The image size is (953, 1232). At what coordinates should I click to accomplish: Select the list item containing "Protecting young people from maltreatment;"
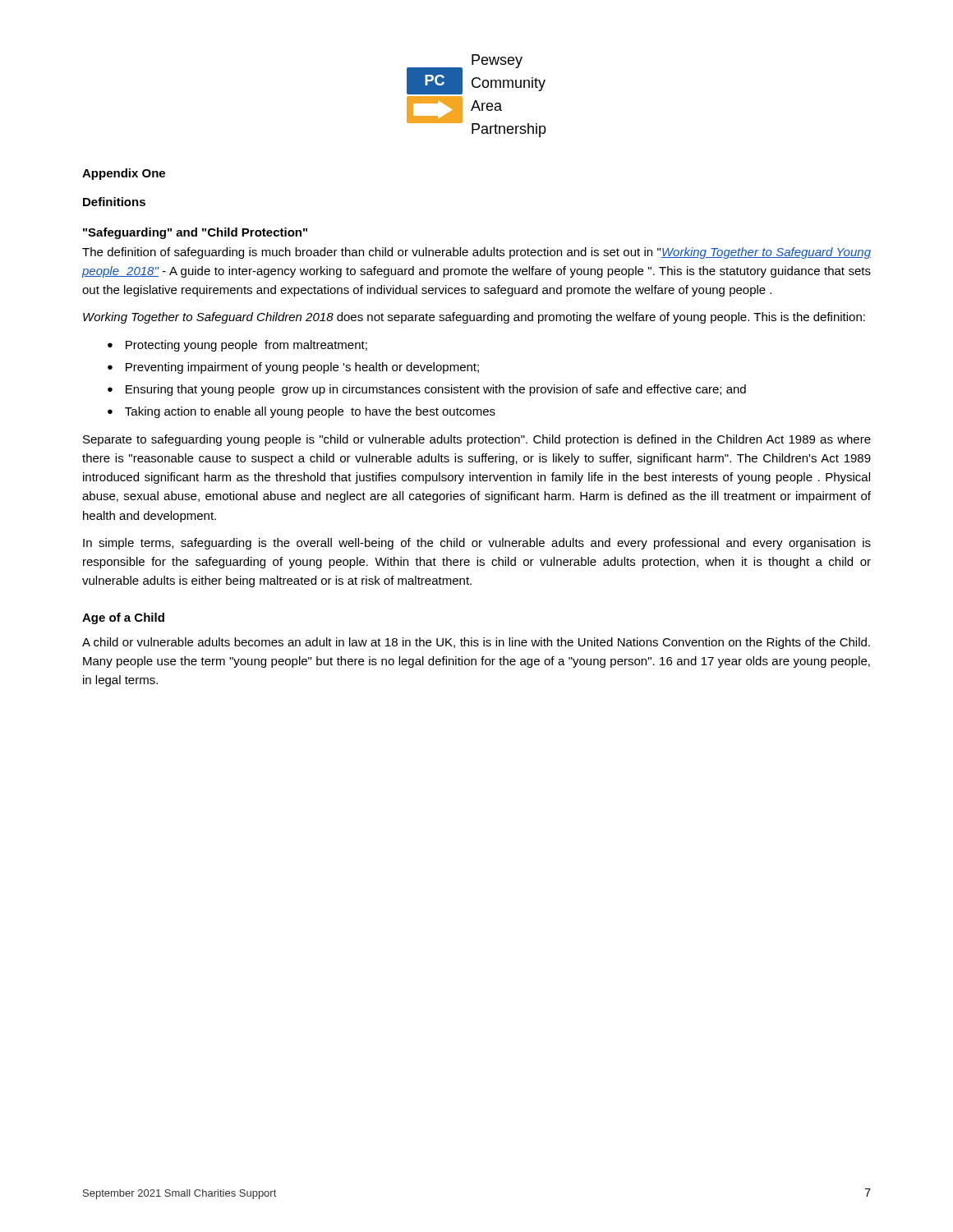tap(246, 344)
